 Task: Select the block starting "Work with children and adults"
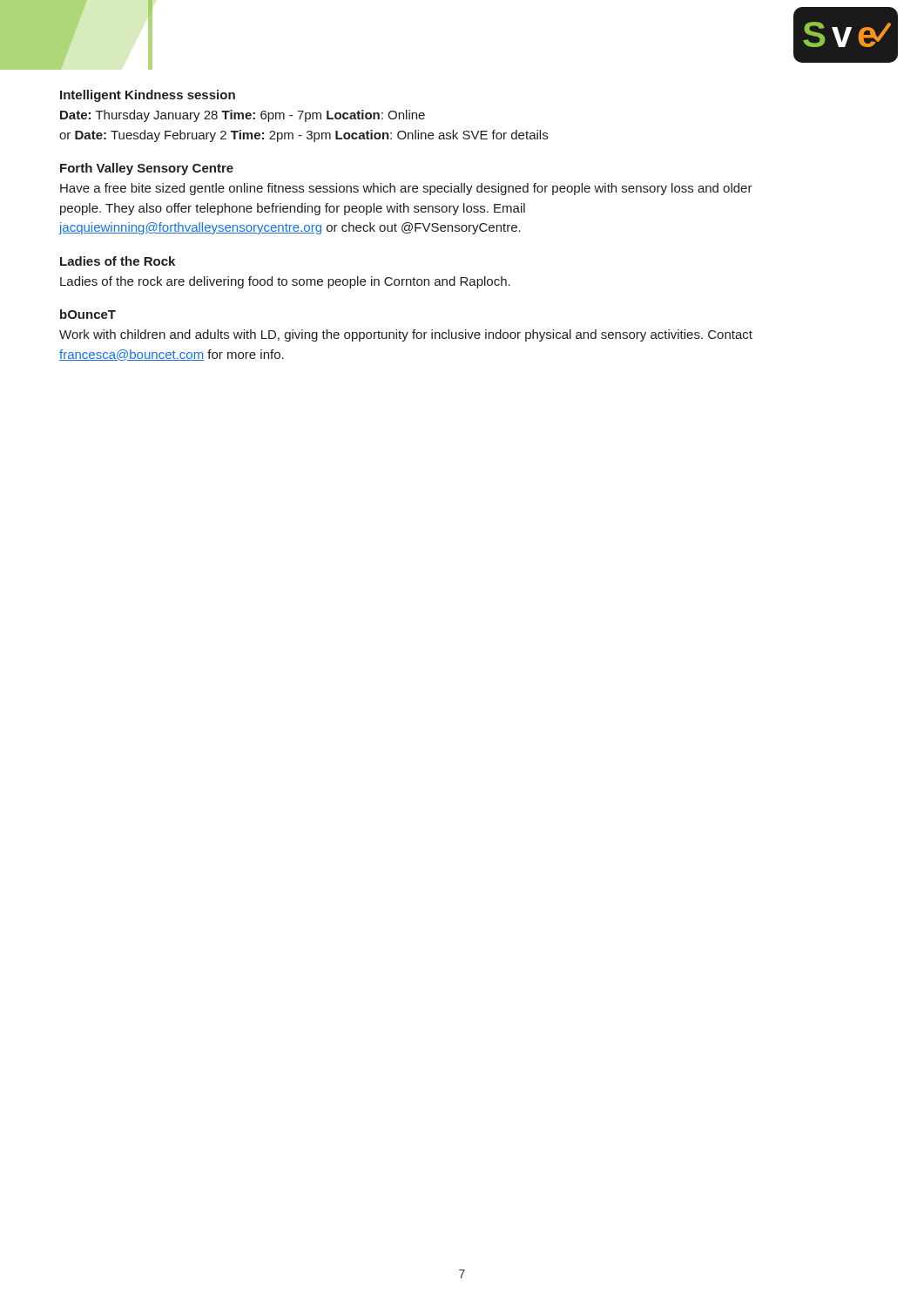coord(406,344)
